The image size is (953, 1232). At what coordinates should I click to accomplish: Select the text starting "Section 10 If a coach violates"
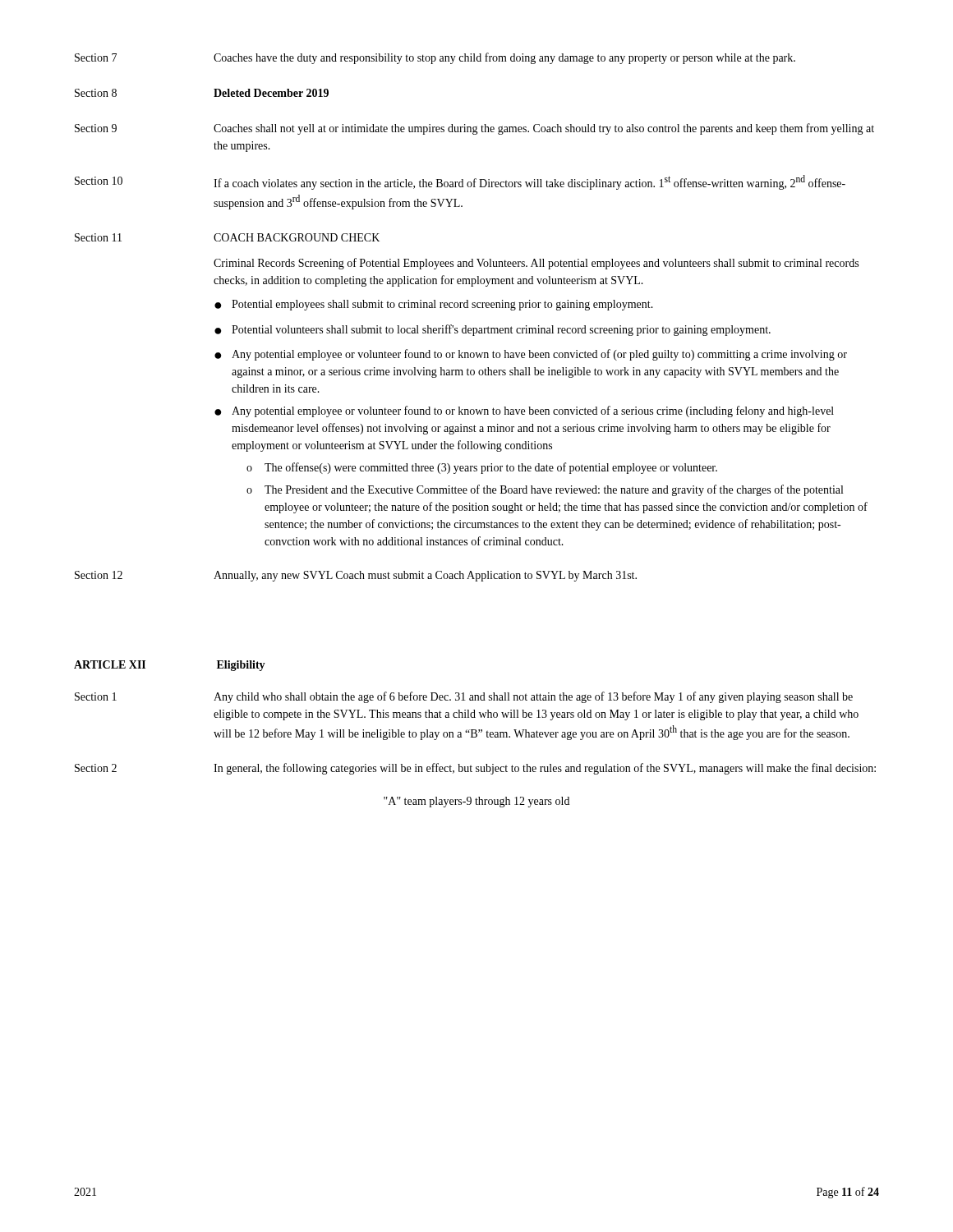coord(476,192)
